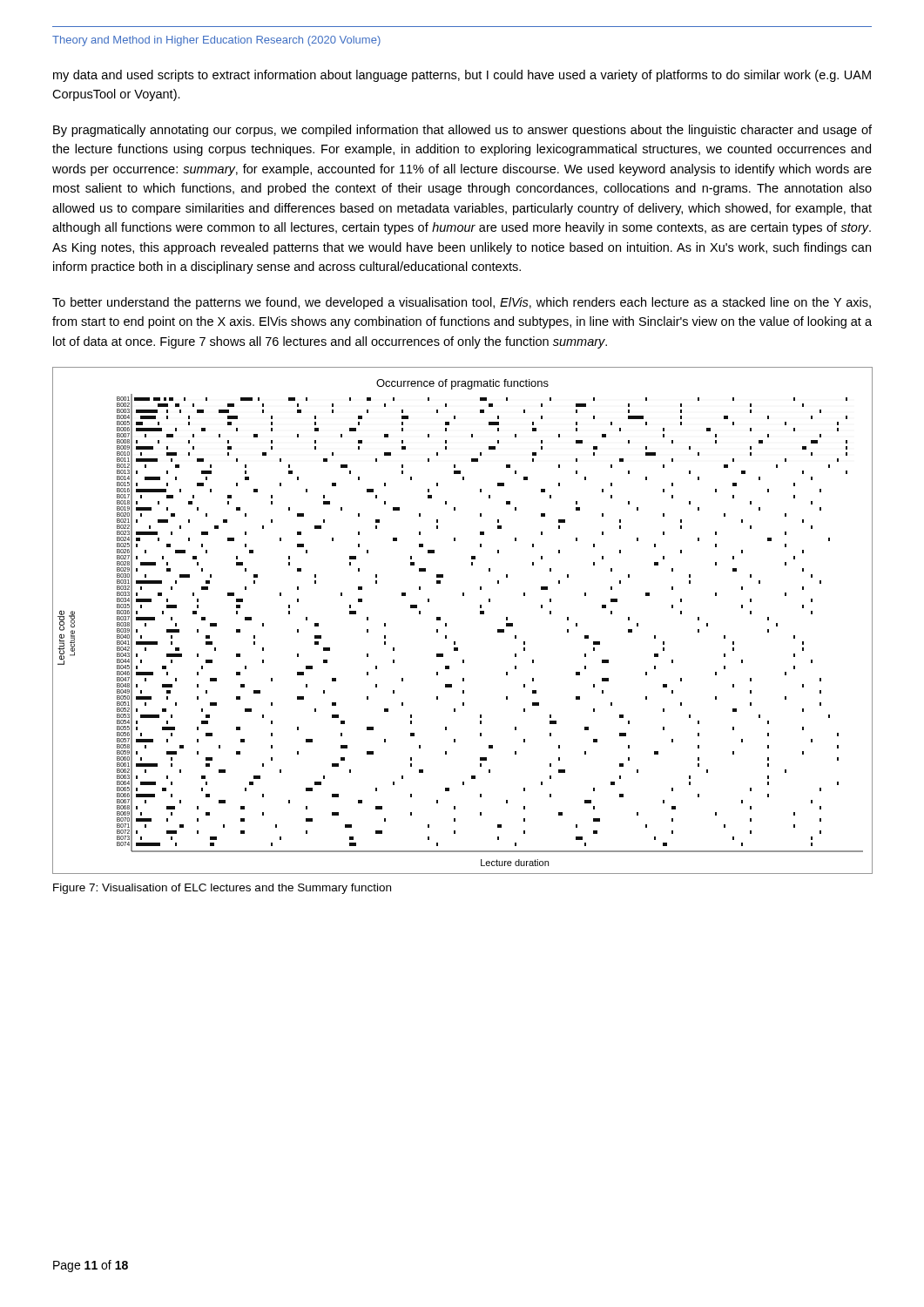The width and height of the screenshot is (924, 1307).
Task: Select the block starting "To better understand the"
Action: (x=462, y=322)
